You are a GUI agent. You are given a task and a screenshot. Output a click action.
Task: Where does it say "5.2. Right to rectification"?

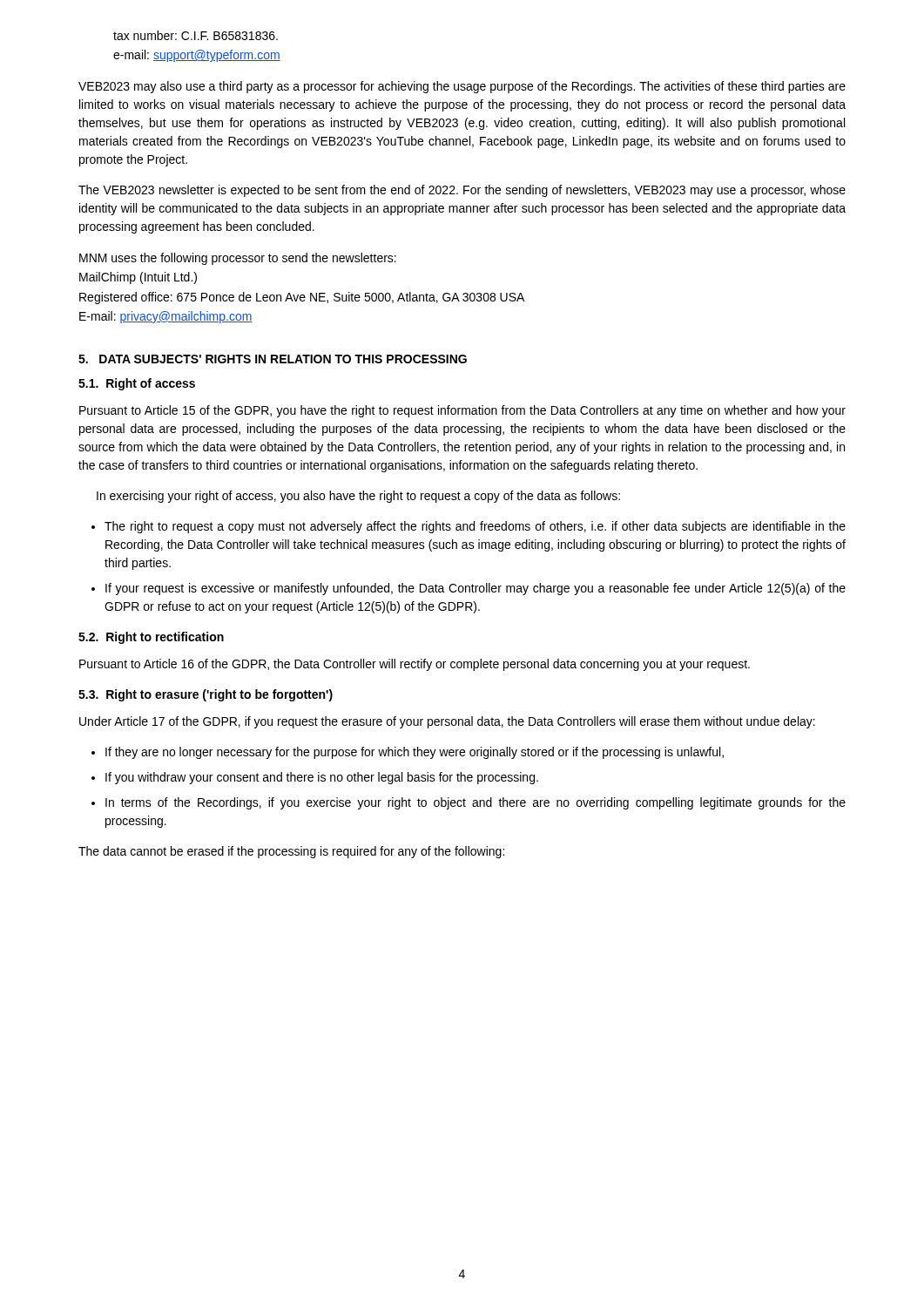(x=151, y=638)
